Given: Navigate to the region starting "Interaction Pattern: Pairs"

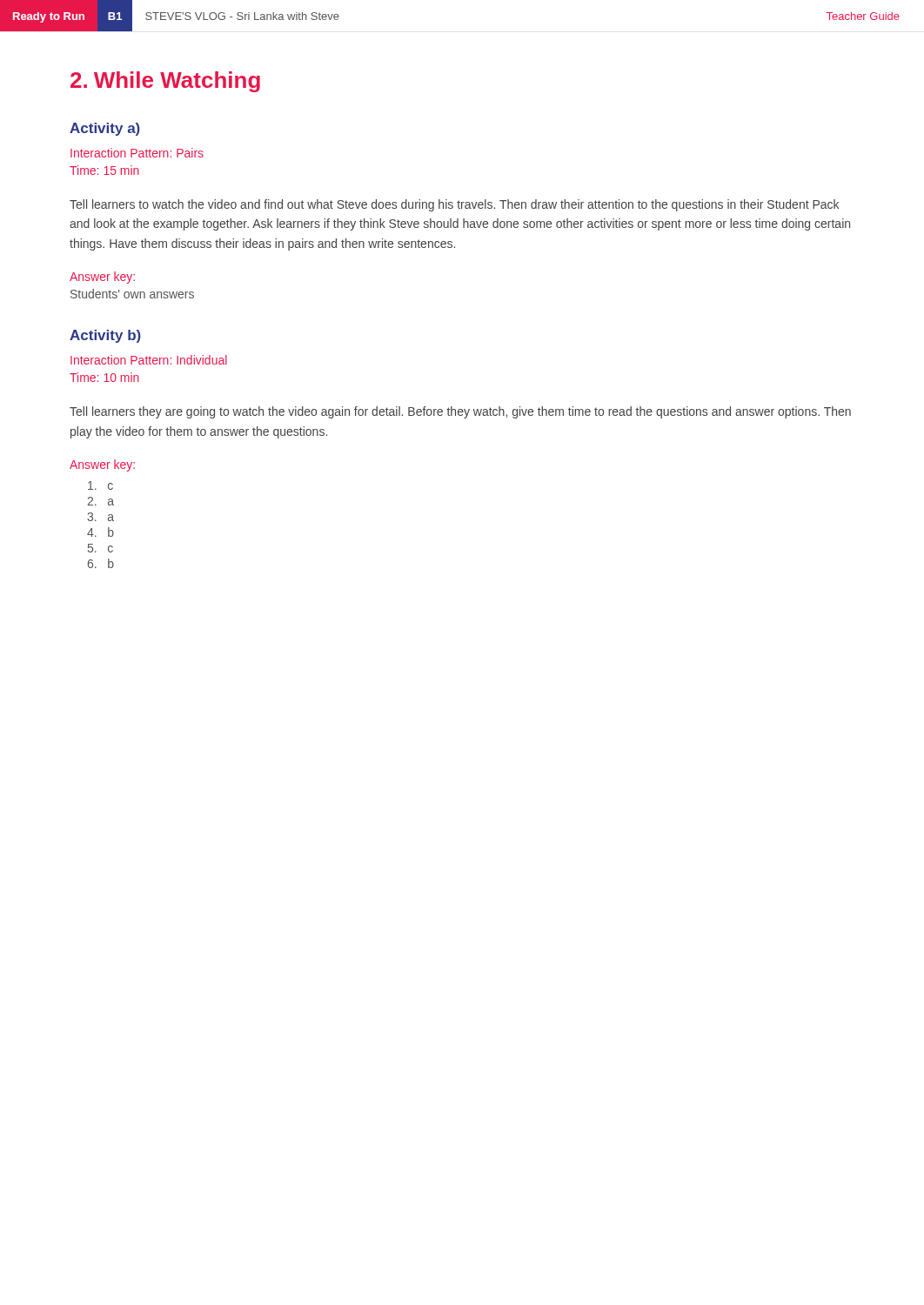Looking at the screenshot, I should coord(137,153).
